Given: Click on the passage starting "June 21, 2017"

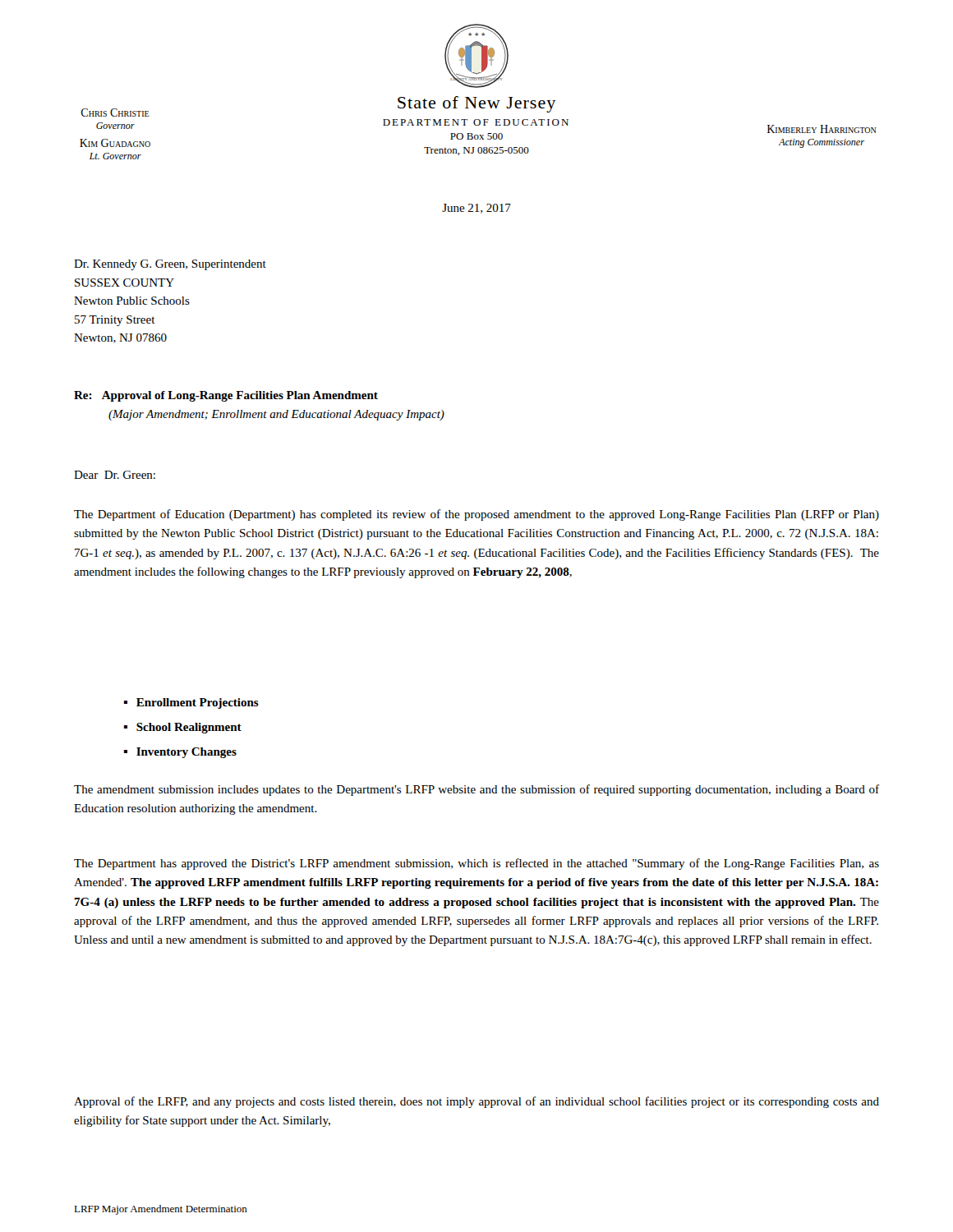Looking at the screenshot, I should [x=476, y=208].
